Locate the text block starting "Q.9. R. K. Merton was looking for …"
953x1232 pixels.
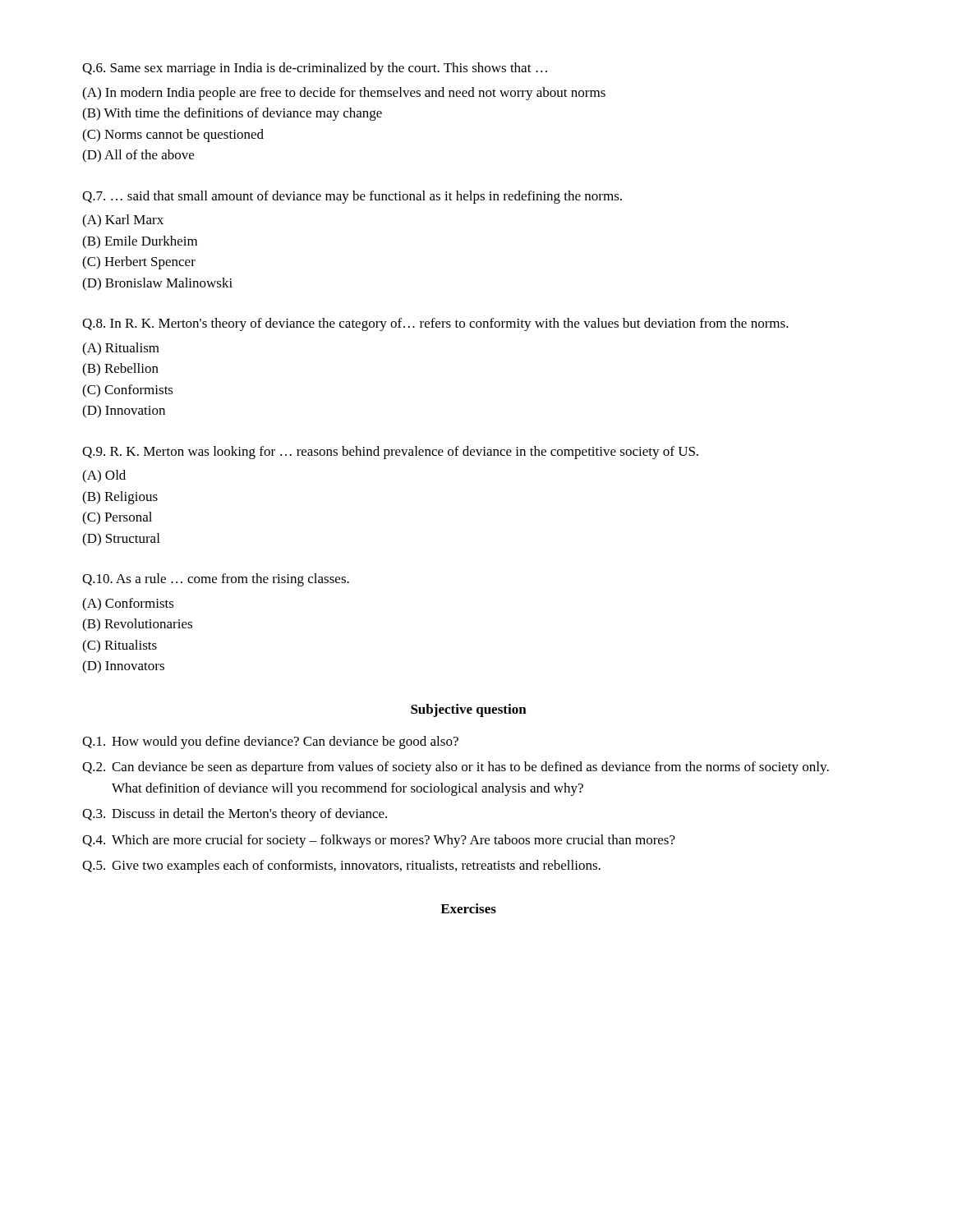[x=390, y=453]
